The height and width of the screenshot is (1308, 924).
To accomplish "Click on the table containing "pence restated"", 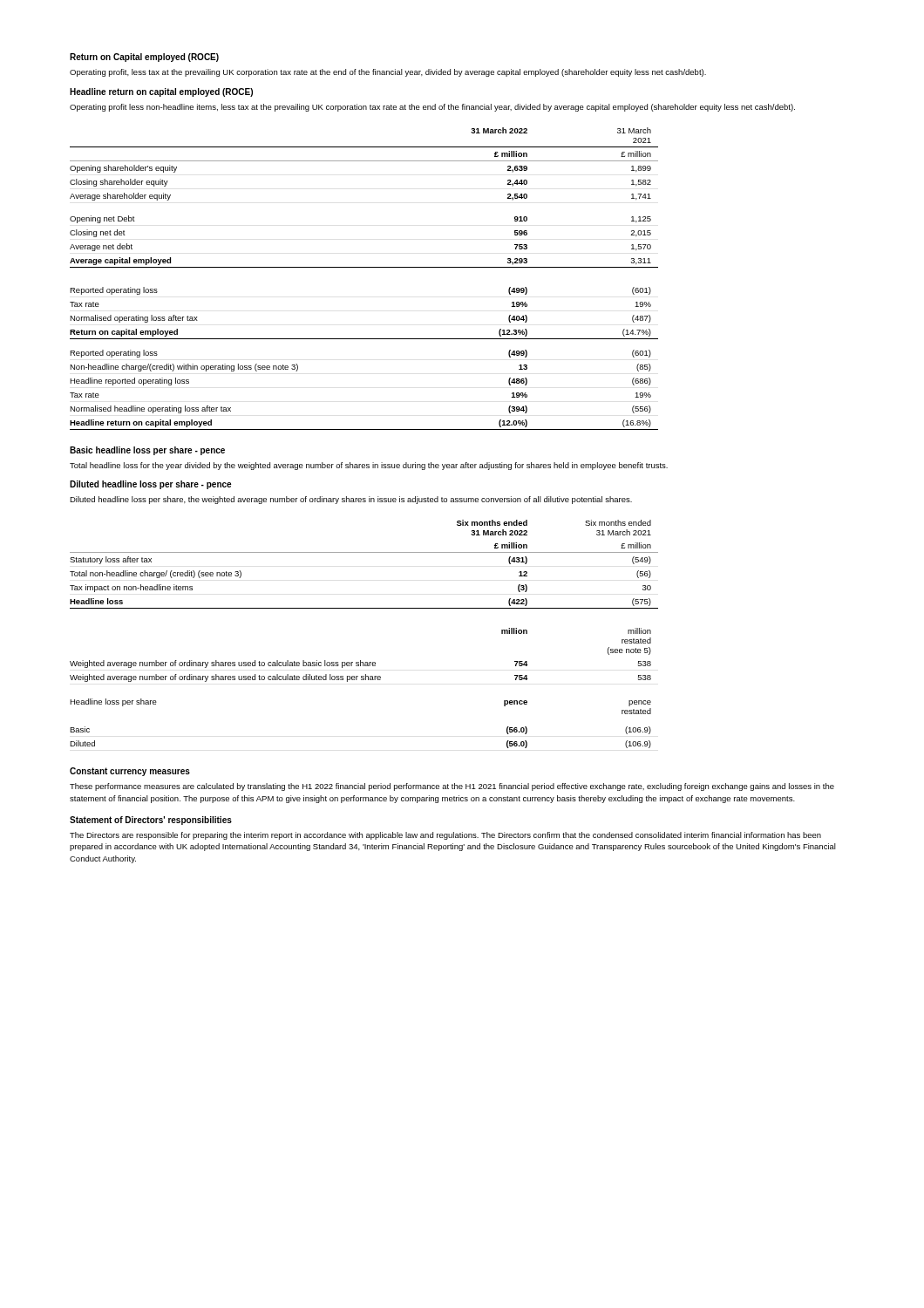I will click(462, 688).
